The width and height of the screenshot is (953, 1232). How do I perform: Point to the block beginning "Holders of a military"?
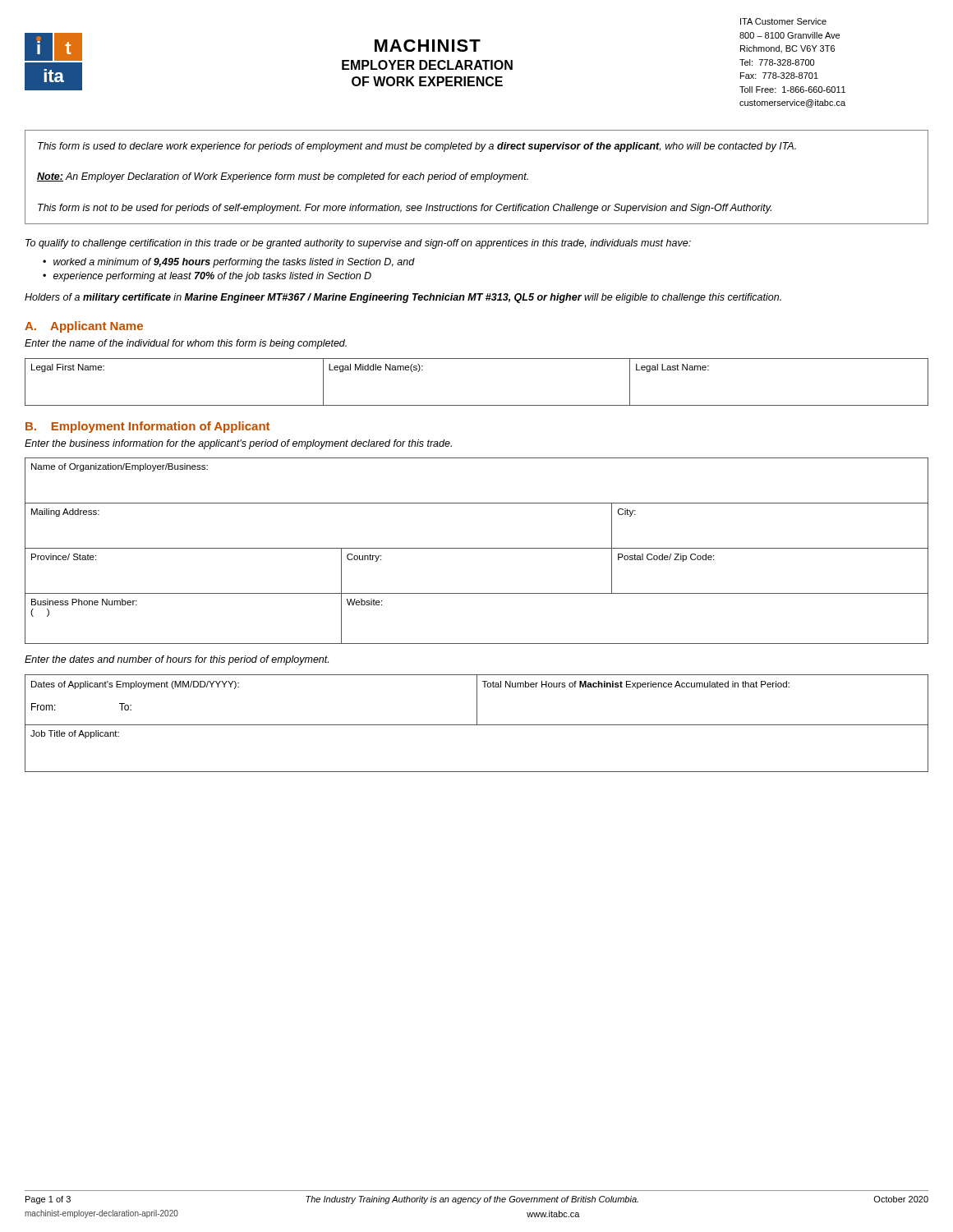pyautogui.click(x=403, y=297)
